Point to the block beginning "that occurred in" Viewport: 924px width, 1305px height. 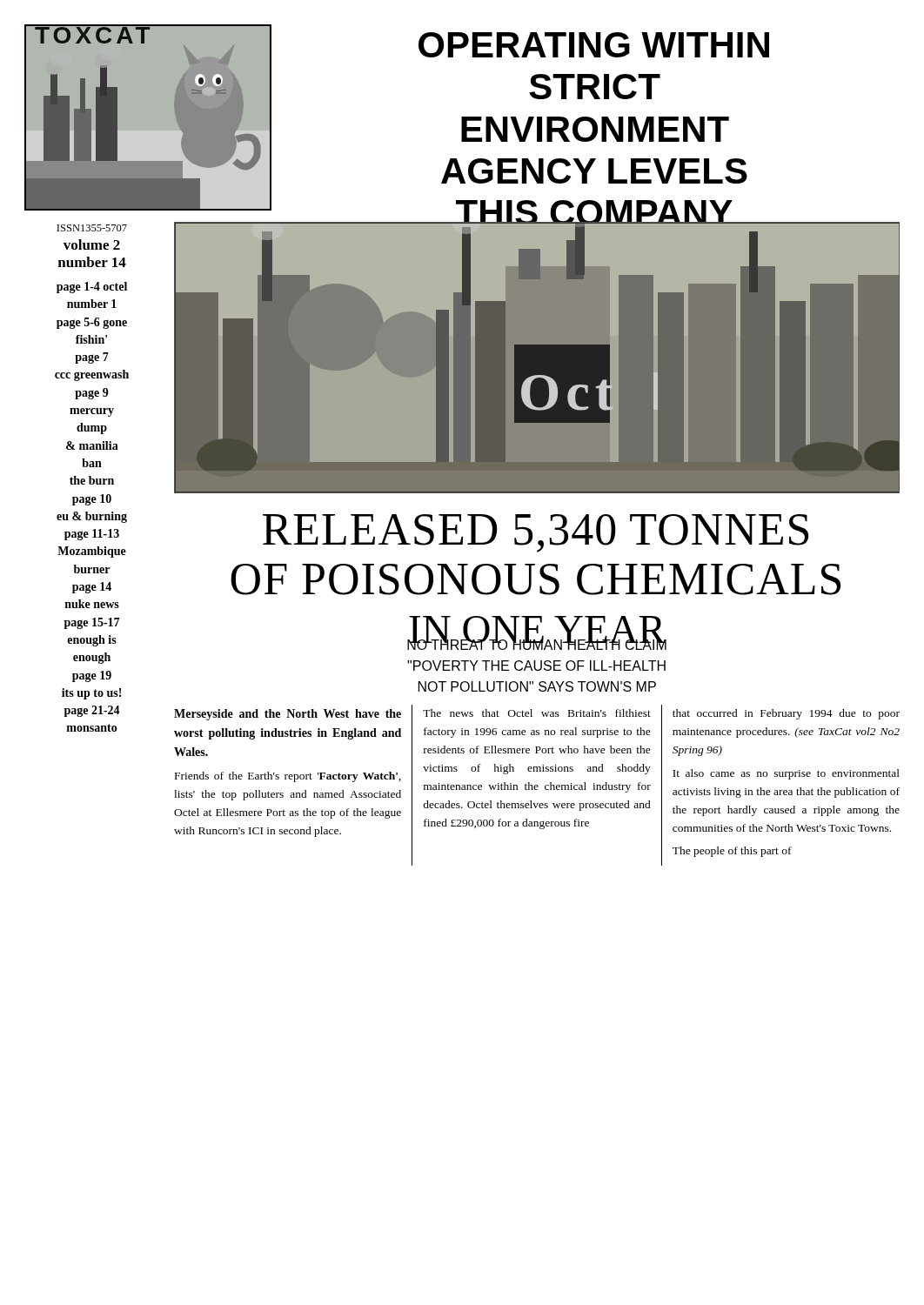pyautogui.click(x=786, y=731)
